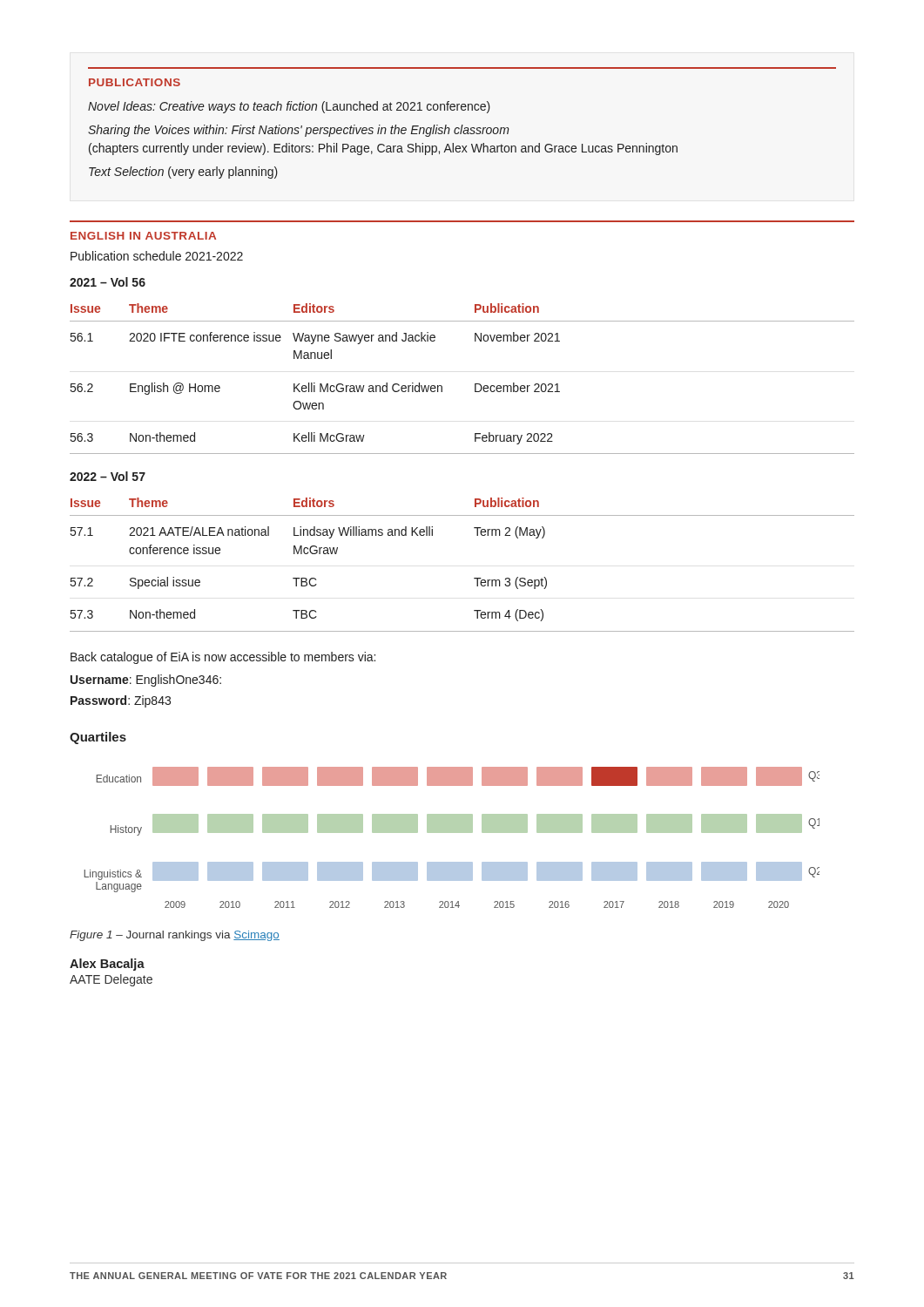Select the text that says "Publication schedule 2021-2022"
Screen dimensions: 1307x924
pyautogui.click(x=156, y=256)
